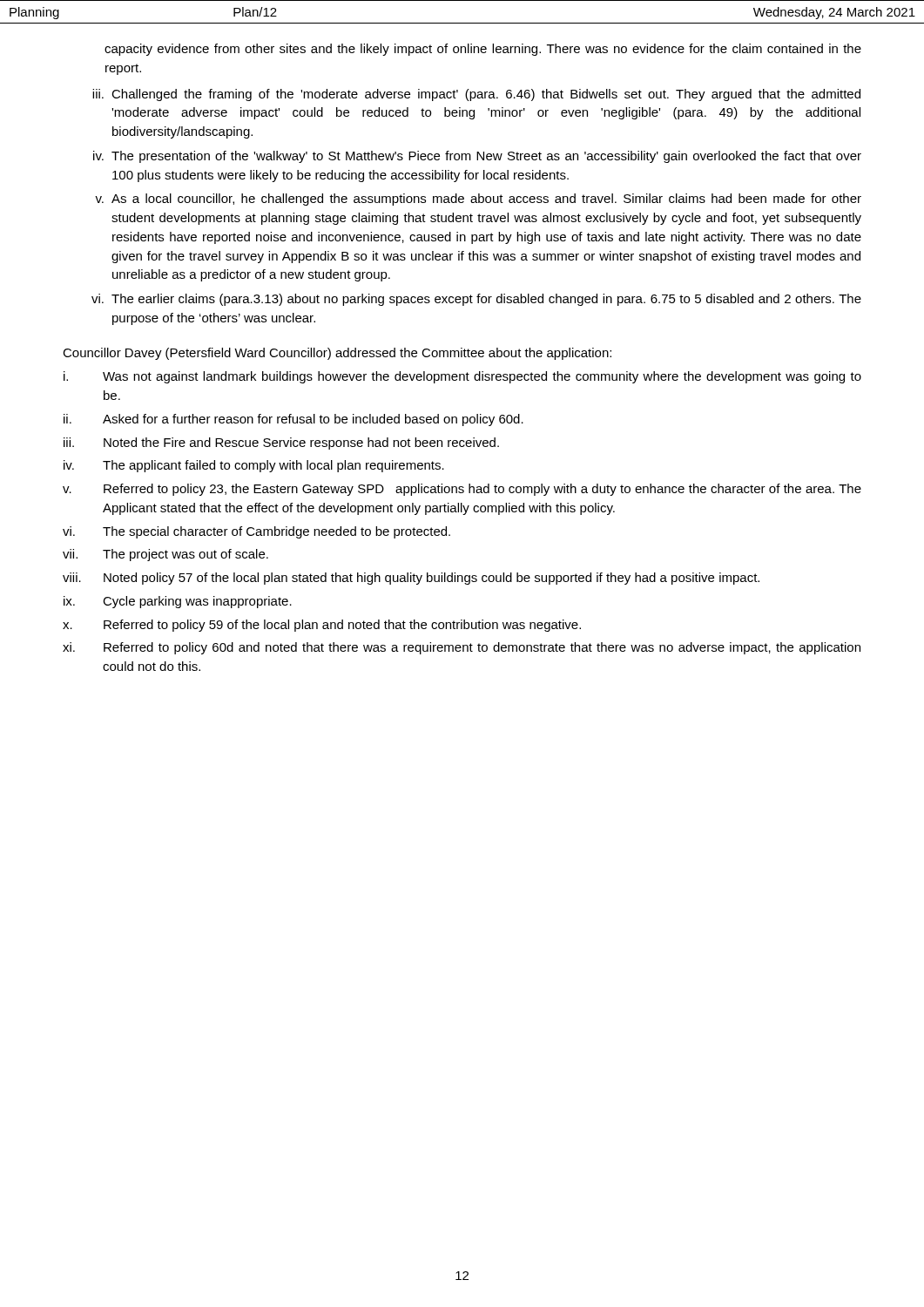
Task: Point to the block beginning "iv. The presentation of"
Action: pos(462,165)
